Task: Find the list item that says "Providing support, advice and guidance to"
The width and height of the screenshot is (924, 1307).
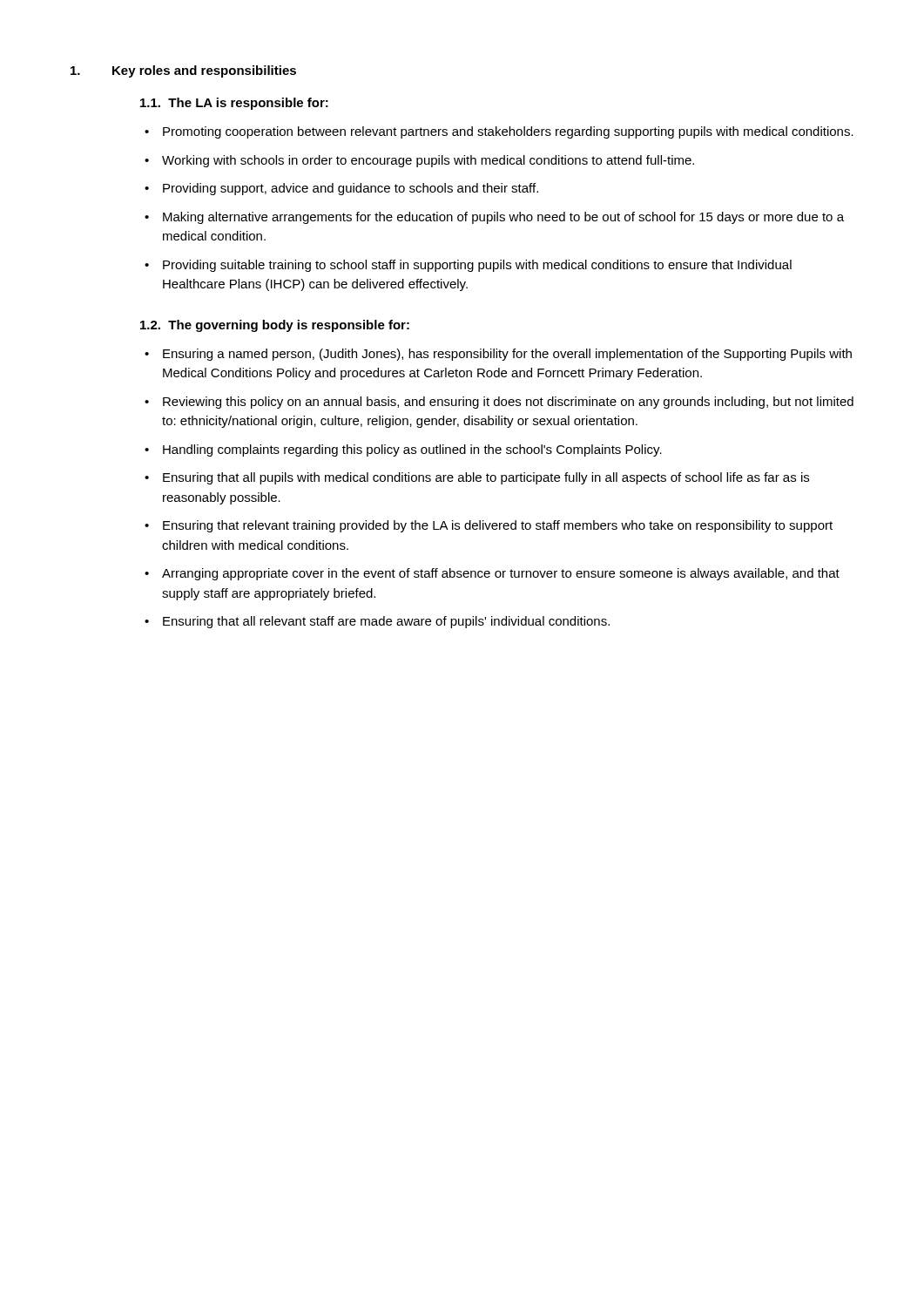Action: point(497,188)
